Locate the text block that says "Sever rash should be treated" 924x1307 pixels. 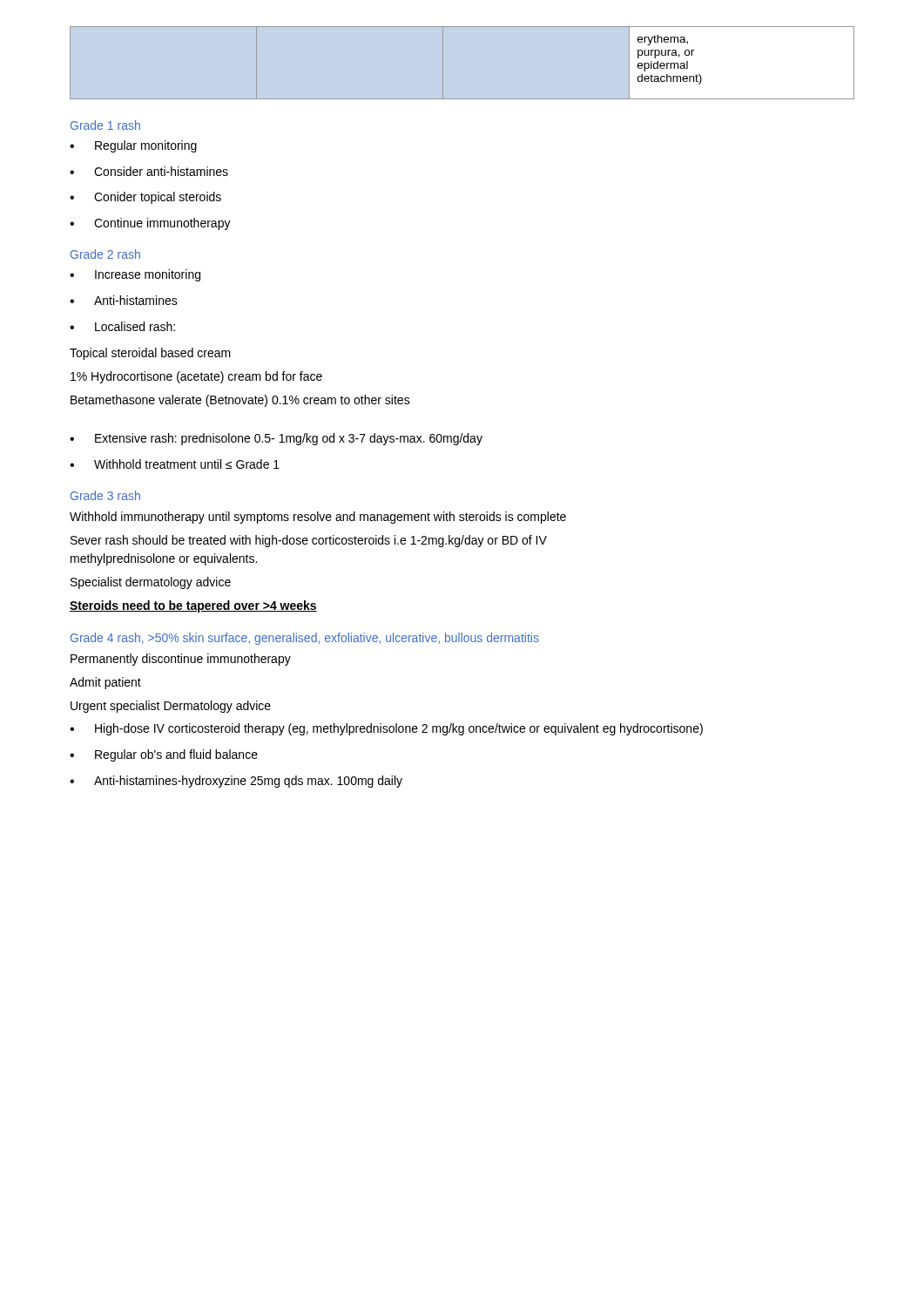click(x=308, y=550)
